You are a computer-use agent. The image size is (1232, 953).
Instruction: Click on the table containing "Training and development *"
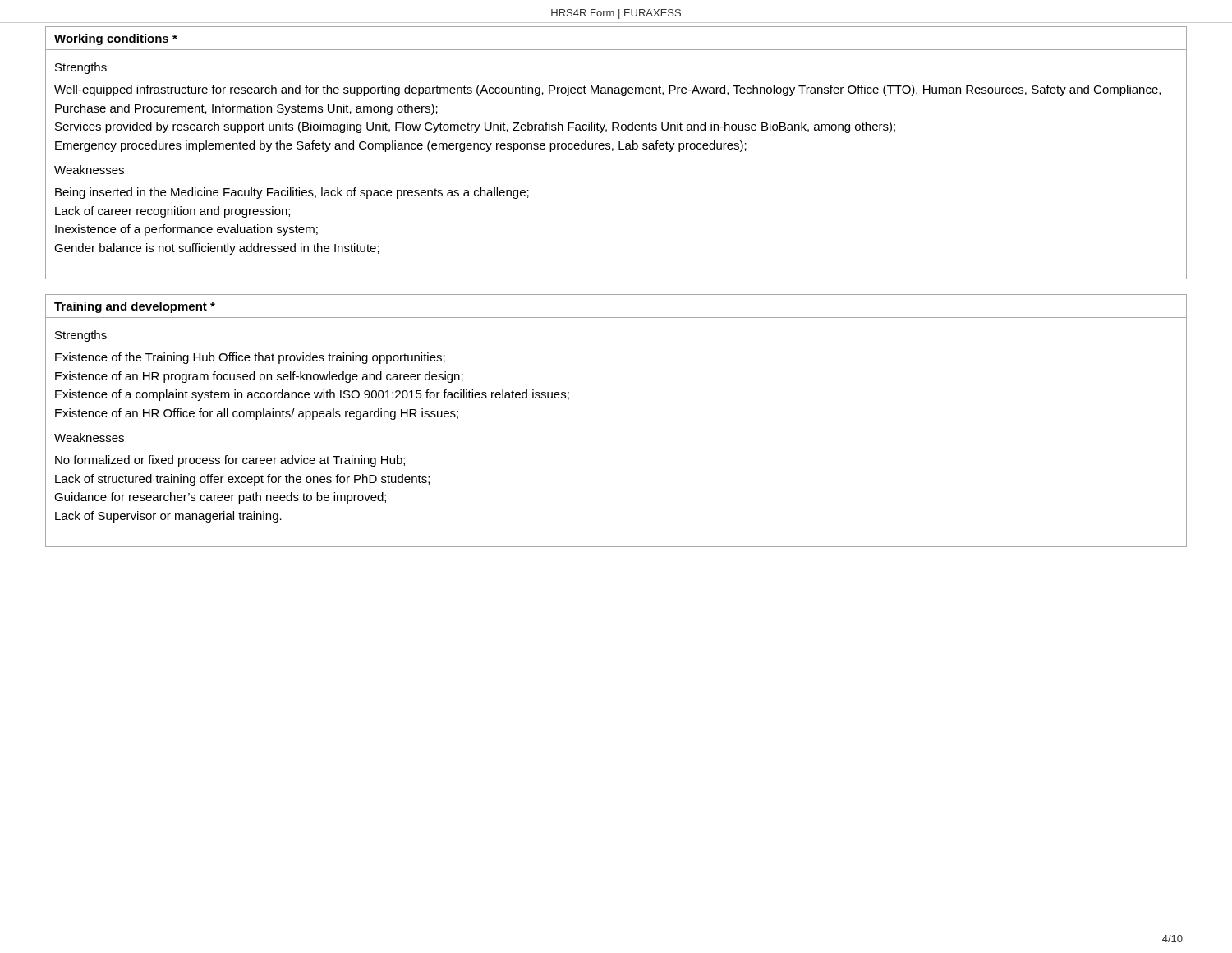[616, 421]
